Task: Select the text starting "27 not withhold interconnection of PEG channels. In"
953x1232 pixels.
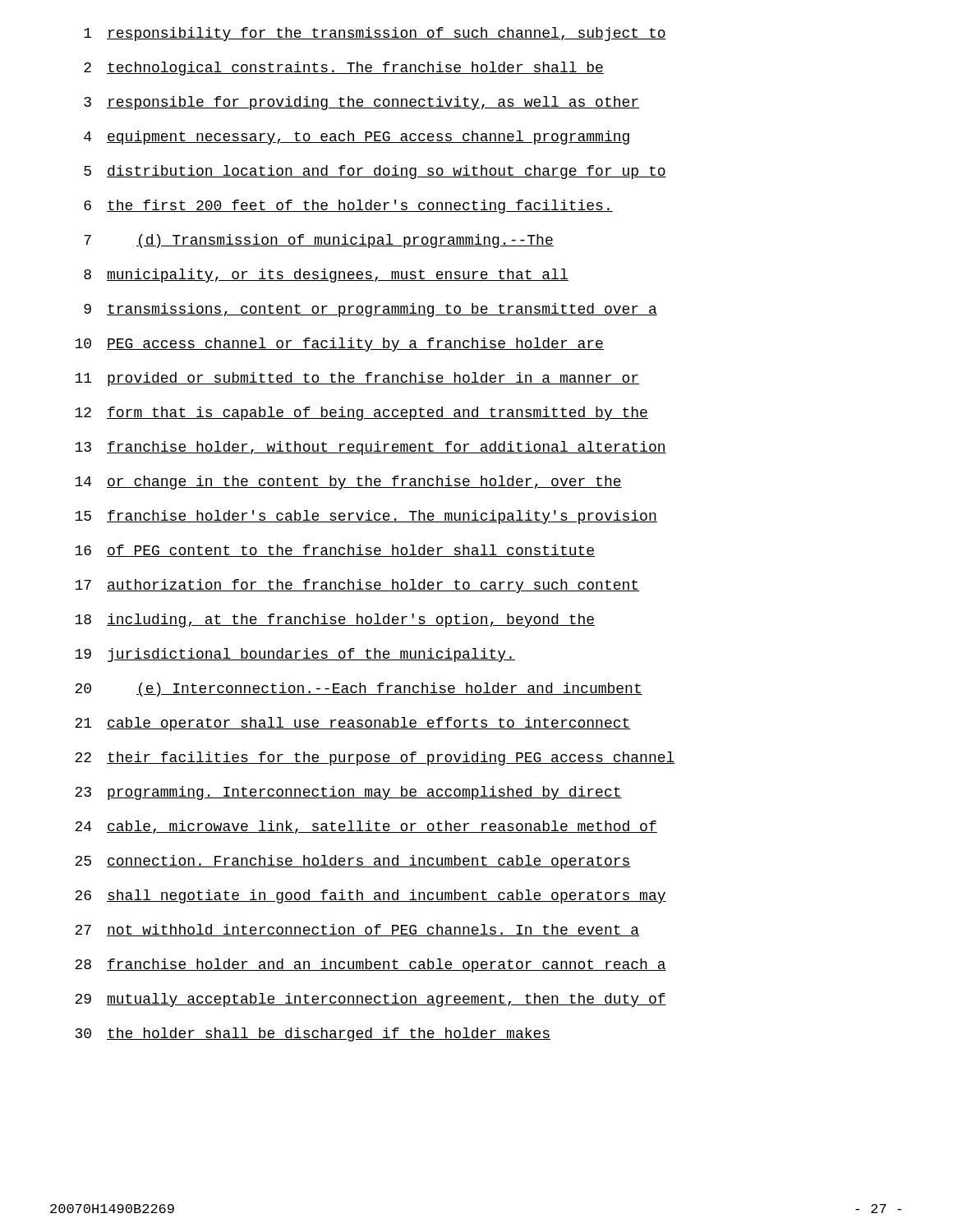Action: tap(476, 931)
